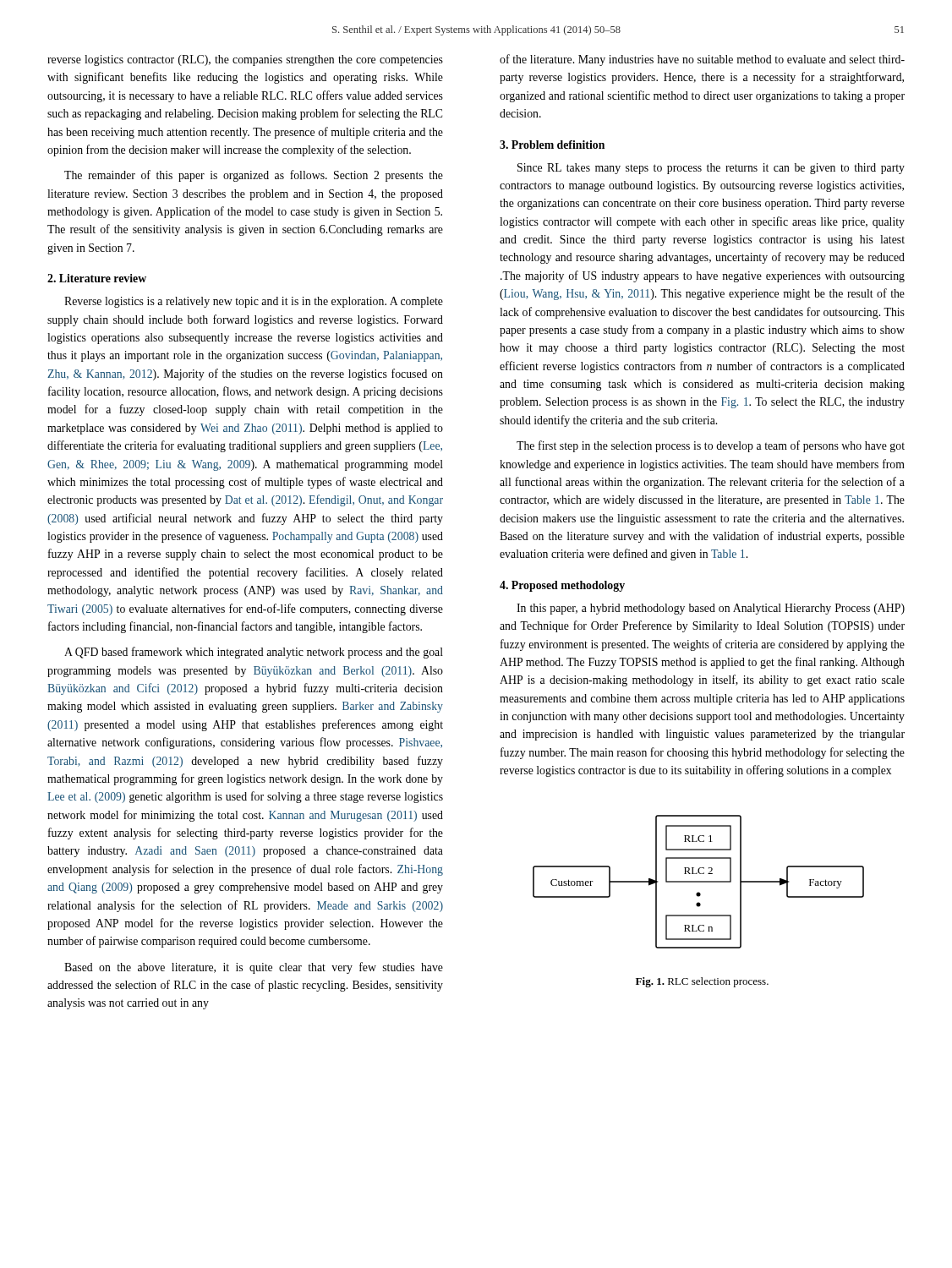The image size is (952, 1268).
Task: Find the text block starting "3. Problem definition"
Action: coord(552,145)
